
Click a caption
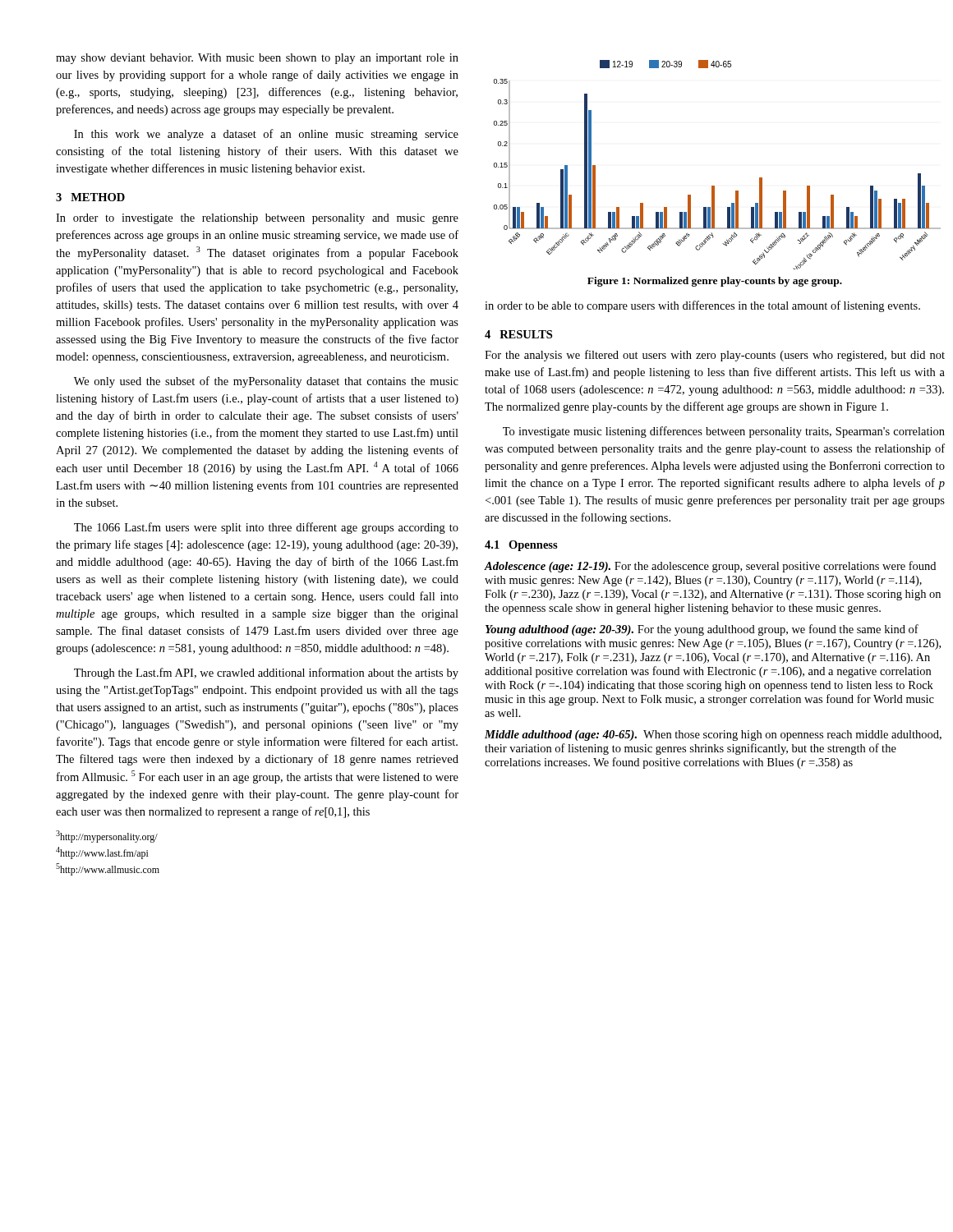[x=715, y=281]
